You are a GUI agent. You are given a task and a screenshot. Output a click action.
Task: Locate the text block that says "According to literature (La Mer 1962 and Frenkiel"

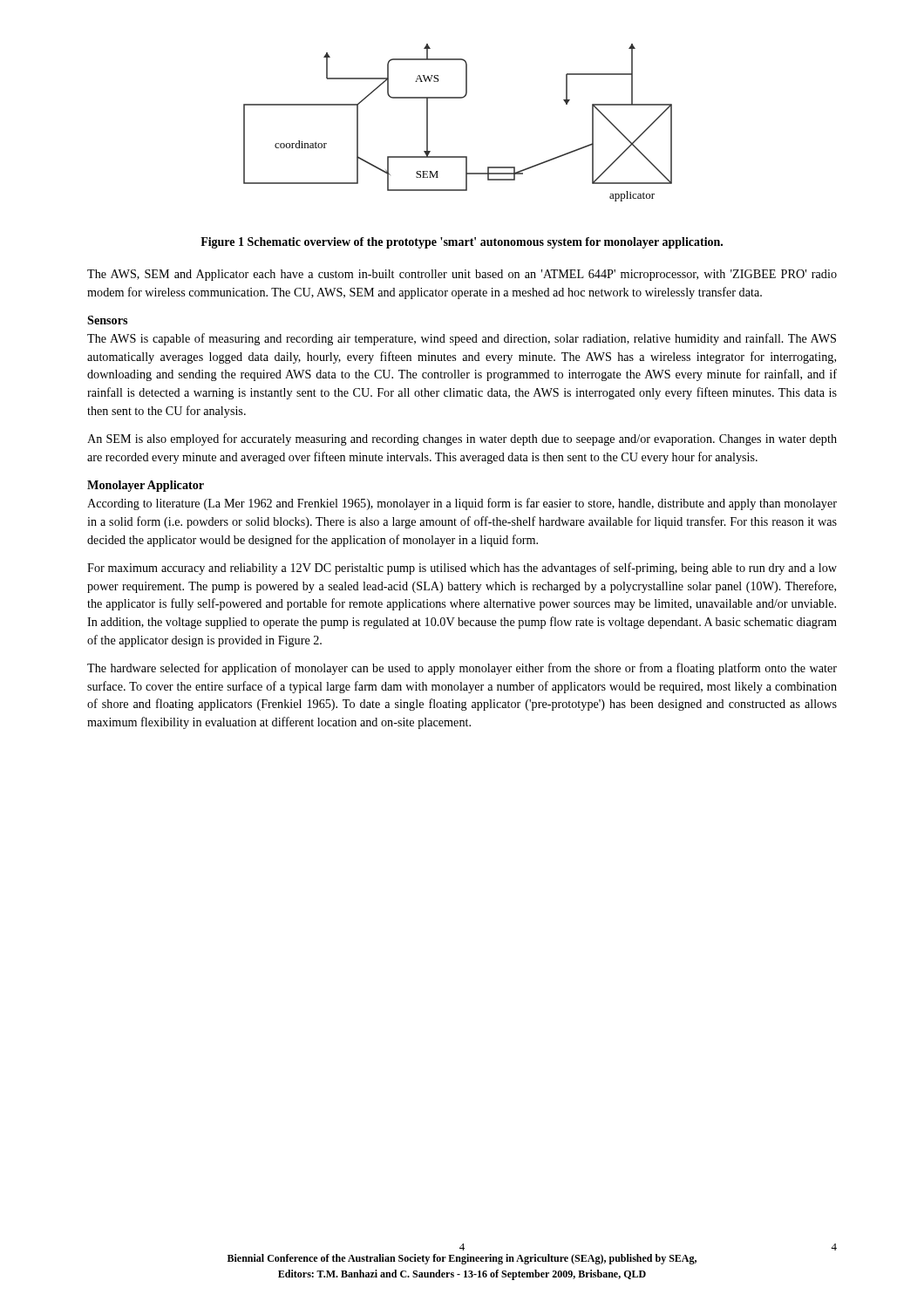tap(462, 521)
